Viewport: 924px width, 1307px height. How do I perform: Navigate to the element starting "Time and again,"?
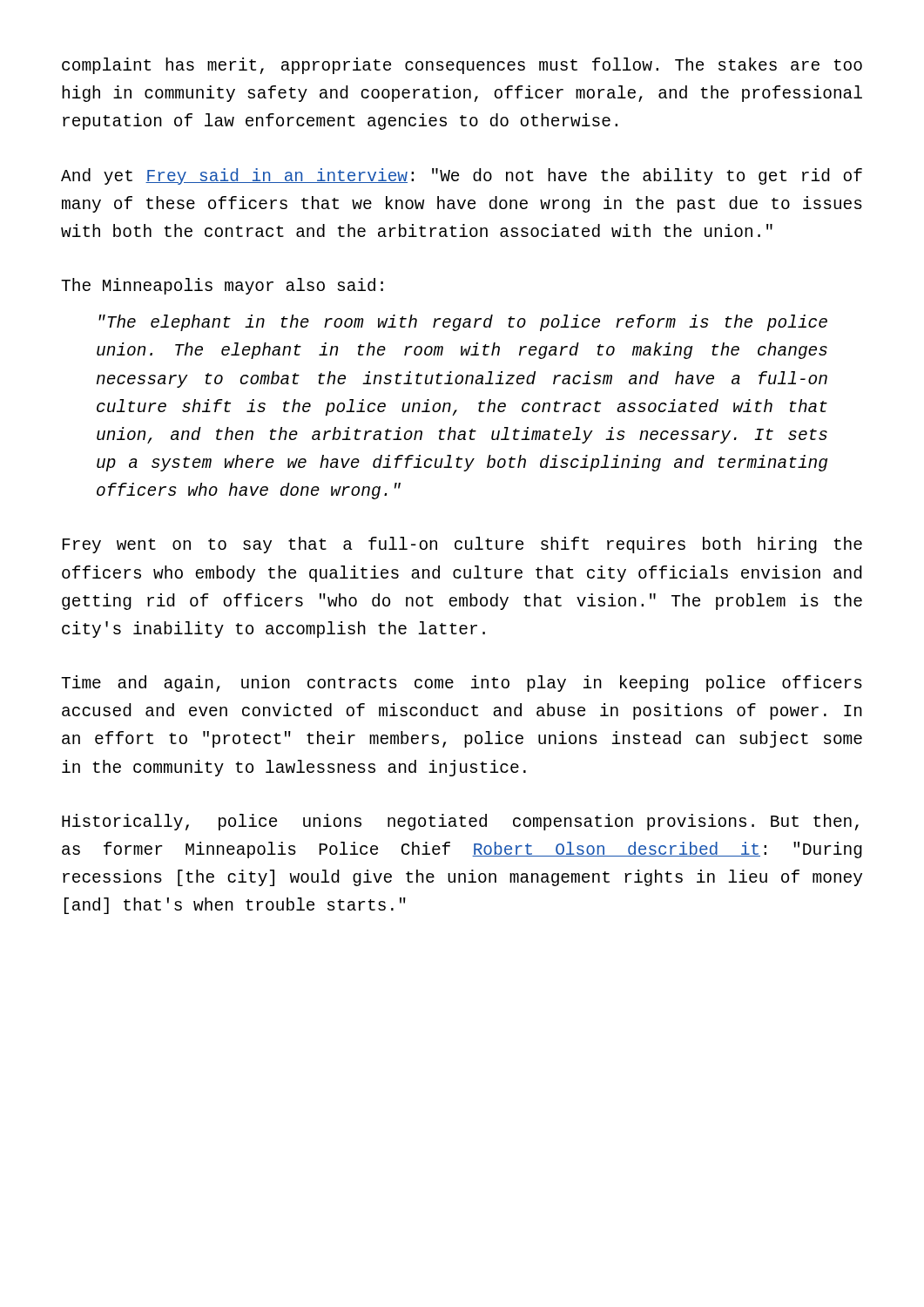tap(462, 726)
